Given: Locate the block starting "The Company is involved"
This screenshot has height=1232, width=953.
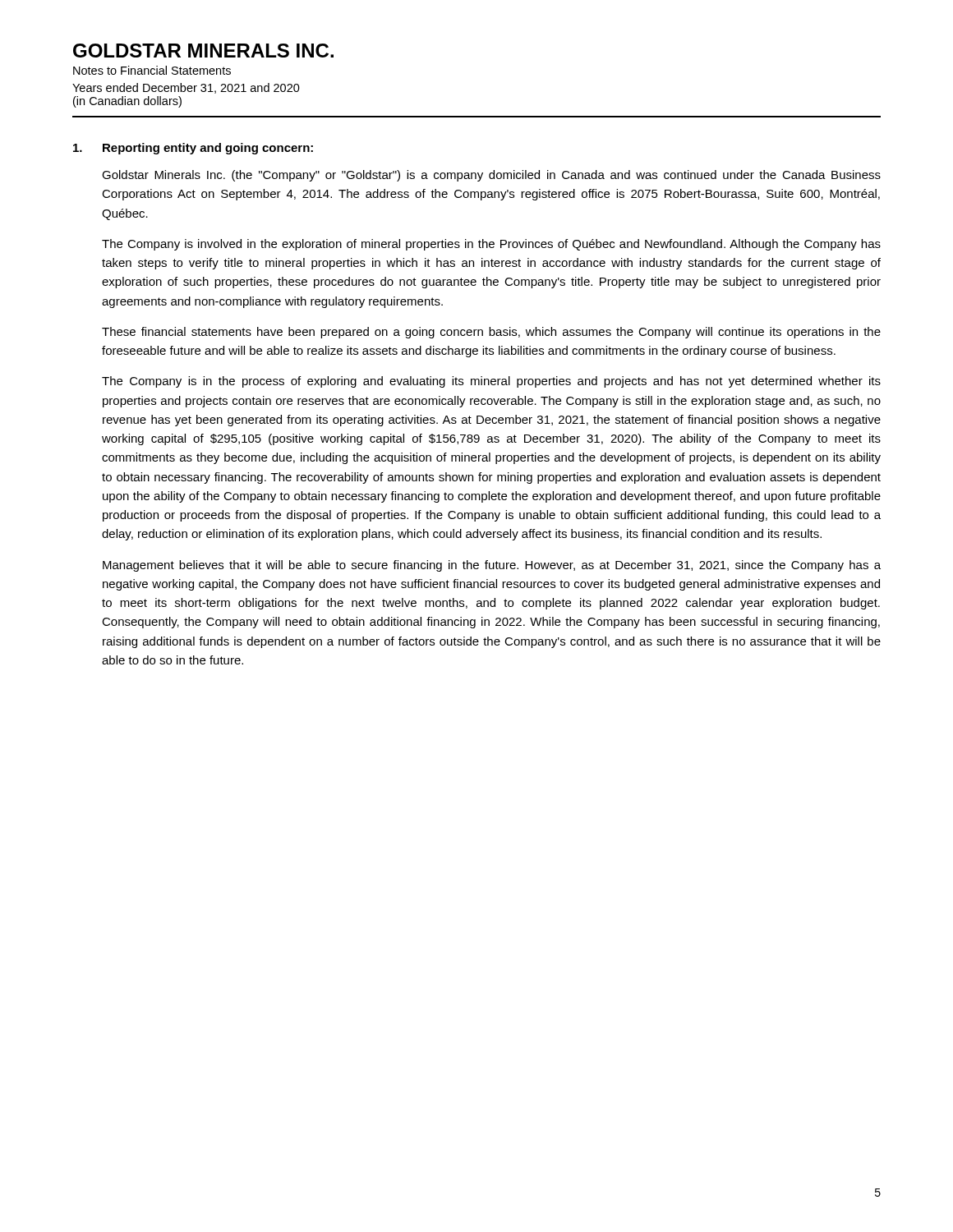Looking at the screenshot, I should [491, 272].
